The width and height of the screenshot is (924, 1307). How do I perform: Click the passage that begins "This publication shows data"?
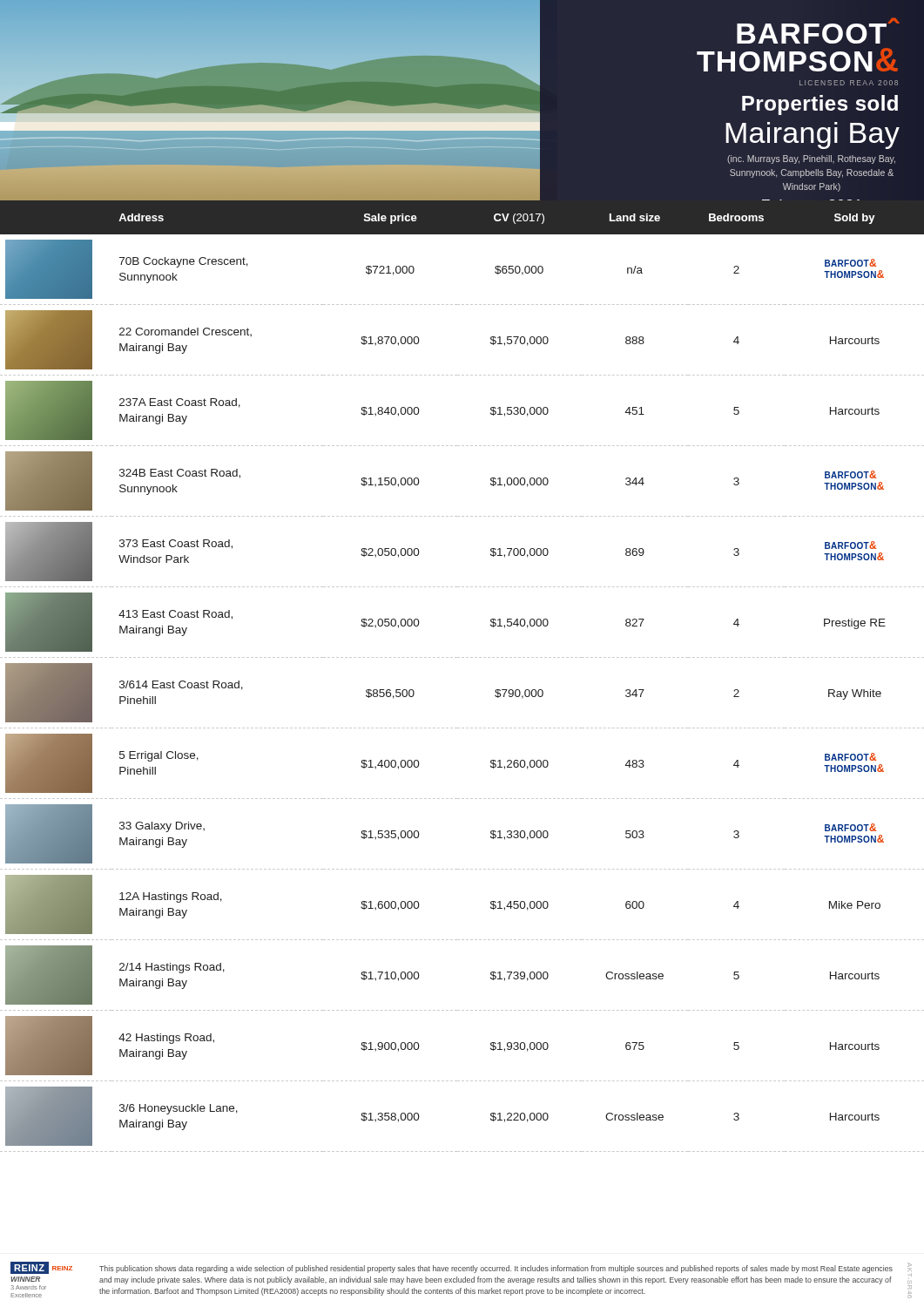(496, 1280)
